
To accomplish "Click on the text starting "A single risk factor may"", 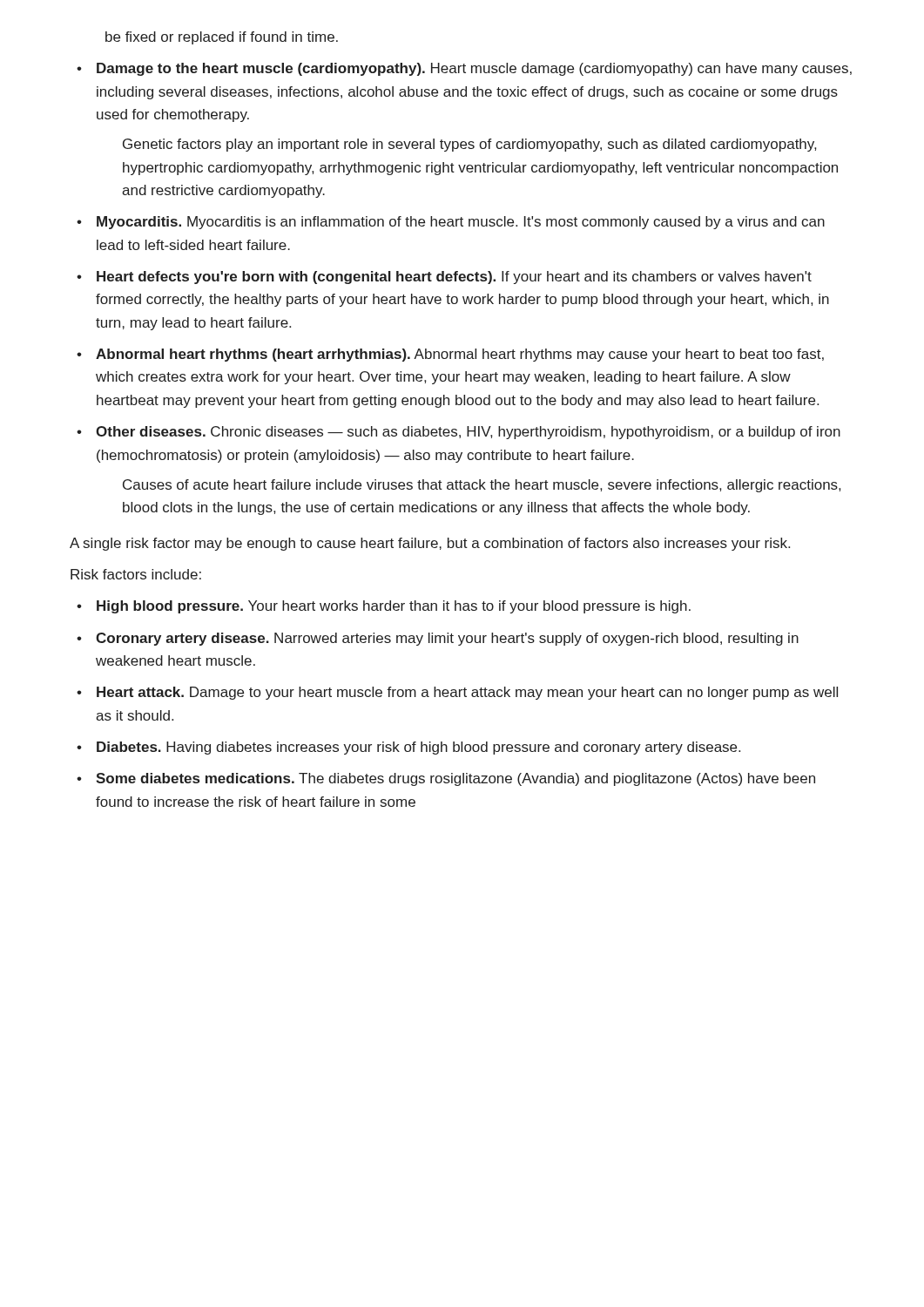I will tap(431, 543).
